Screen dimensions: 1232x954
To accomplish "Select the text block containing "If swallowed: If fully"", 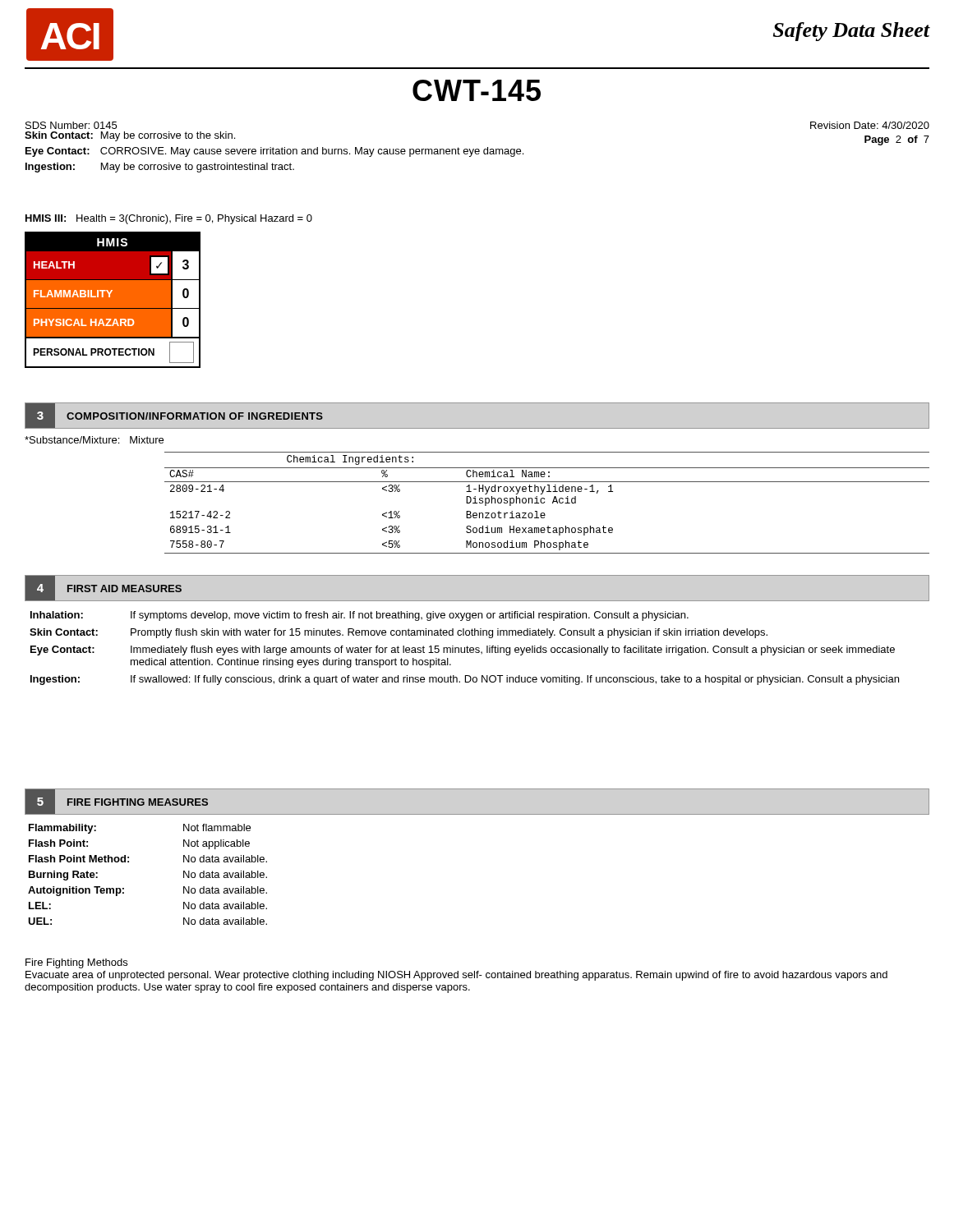I will click(x=515, y=679).
